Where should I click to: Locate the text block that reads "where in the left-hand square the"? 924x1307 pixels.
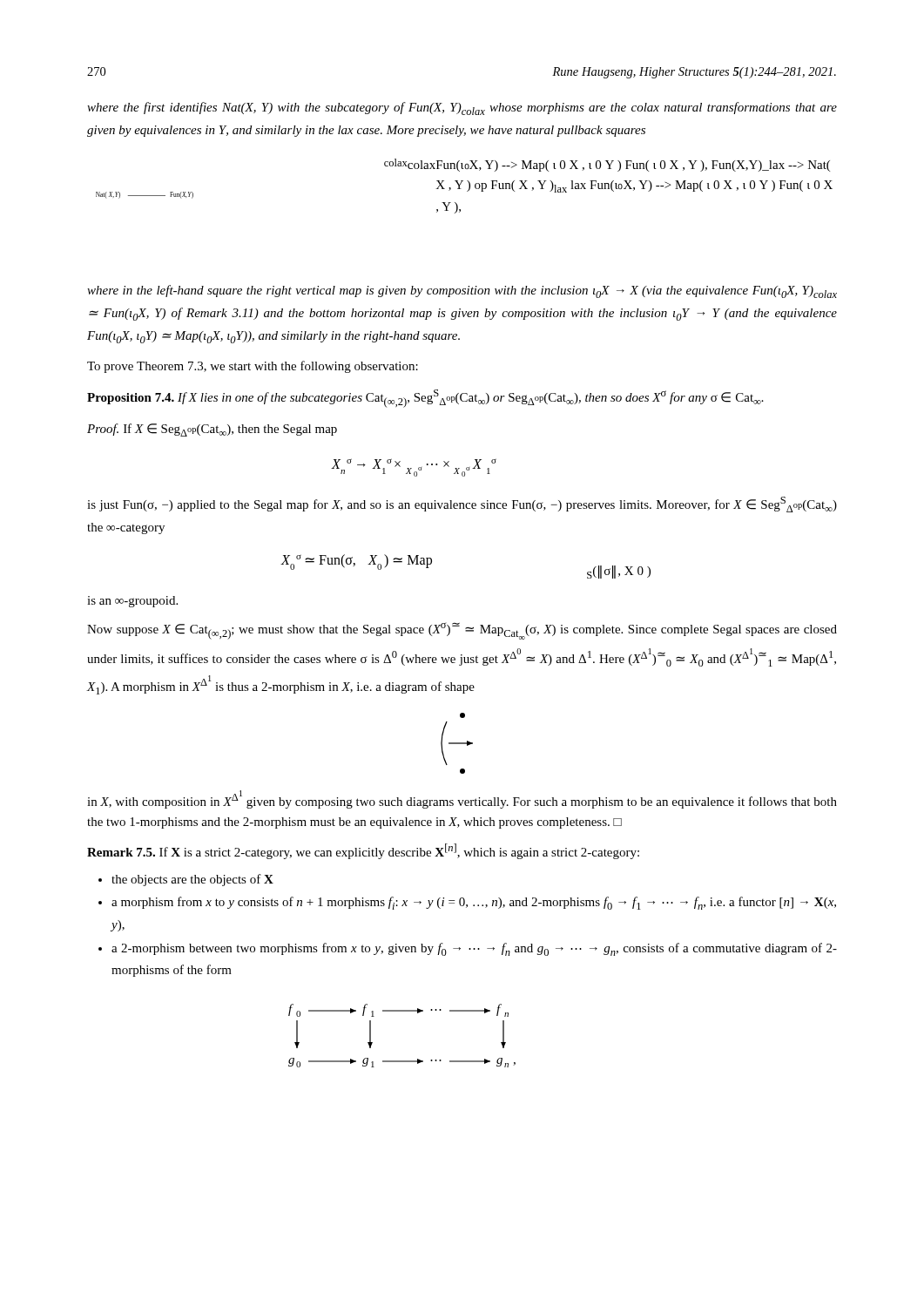pos(462,314)
